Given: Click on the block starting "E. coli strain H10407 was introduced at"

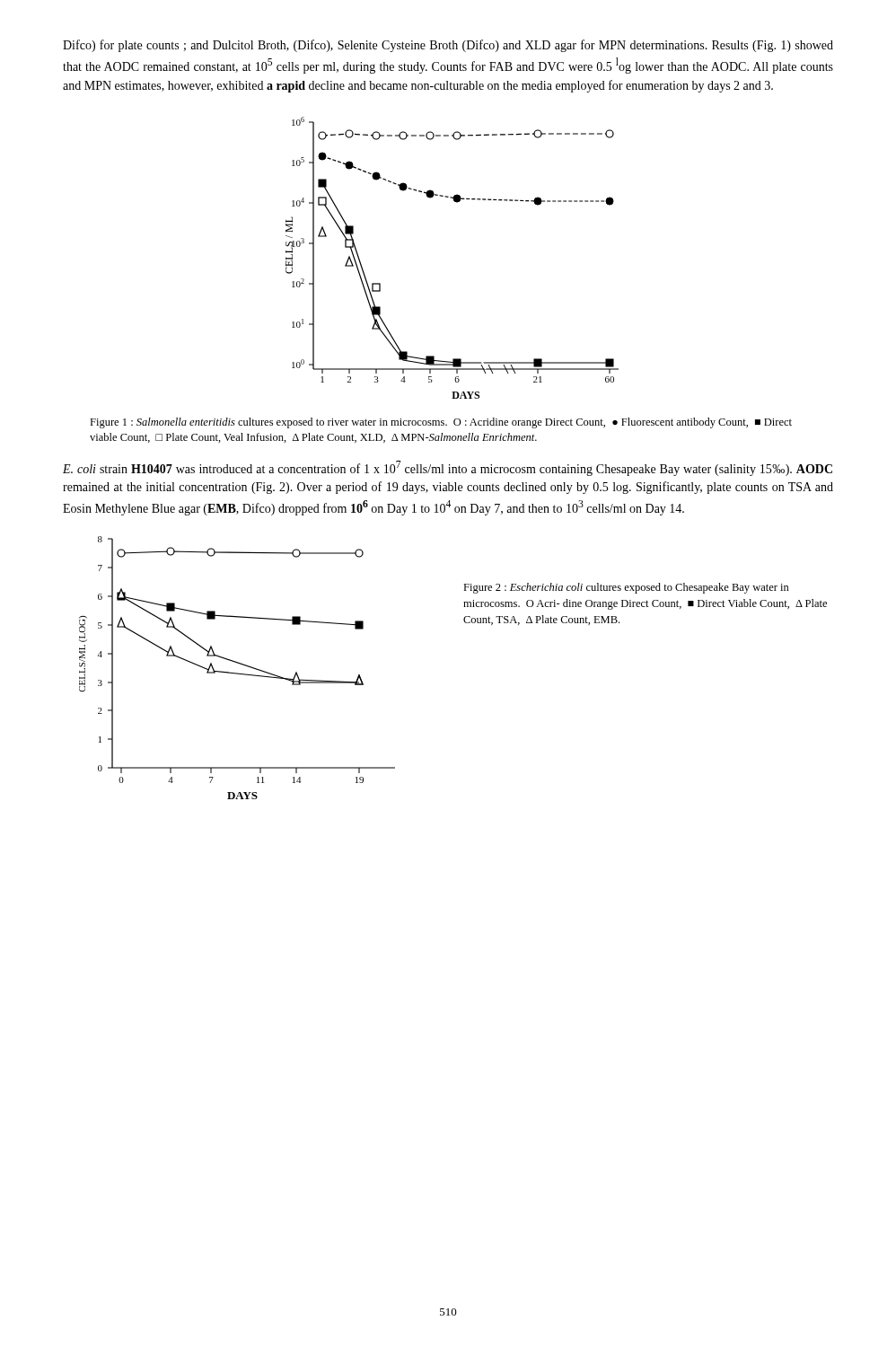Looking at the screenshot, I should coord(448,487).
